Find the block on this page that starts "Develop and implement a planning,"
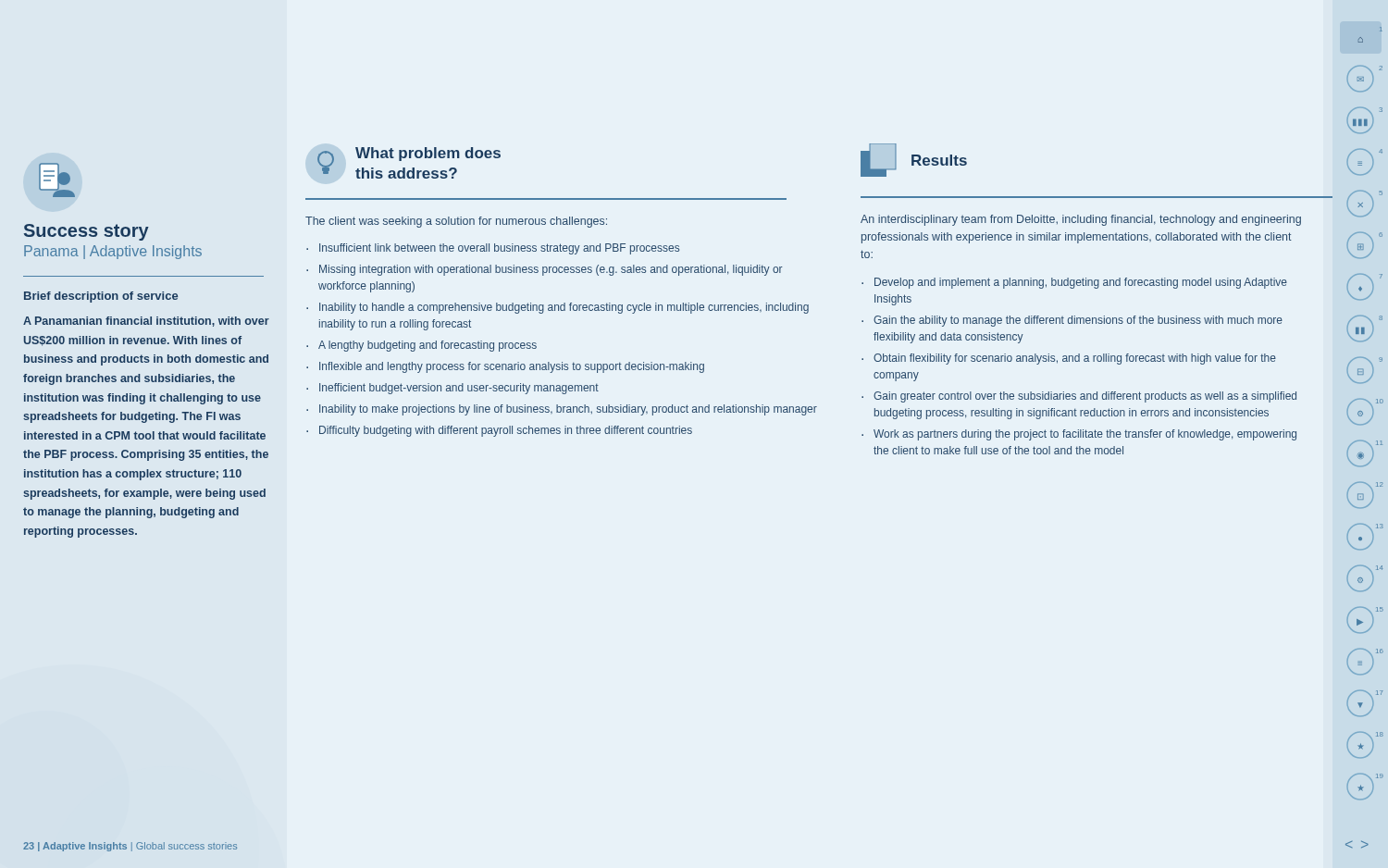Image resolution: width=1388 pixels, height=868 pixels. 1080,290
